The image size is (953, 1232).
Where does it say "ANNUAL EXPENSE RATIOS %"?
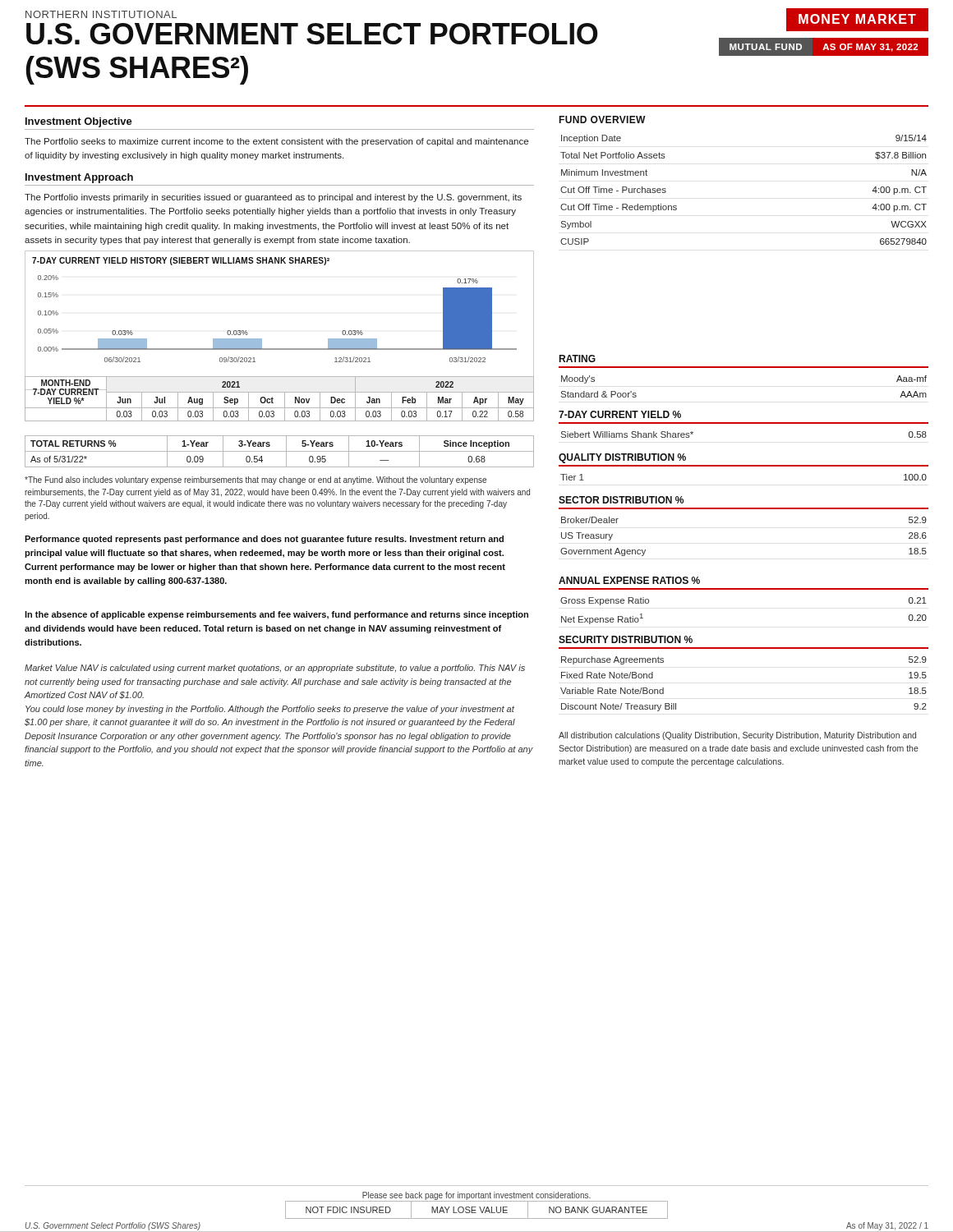743,582
